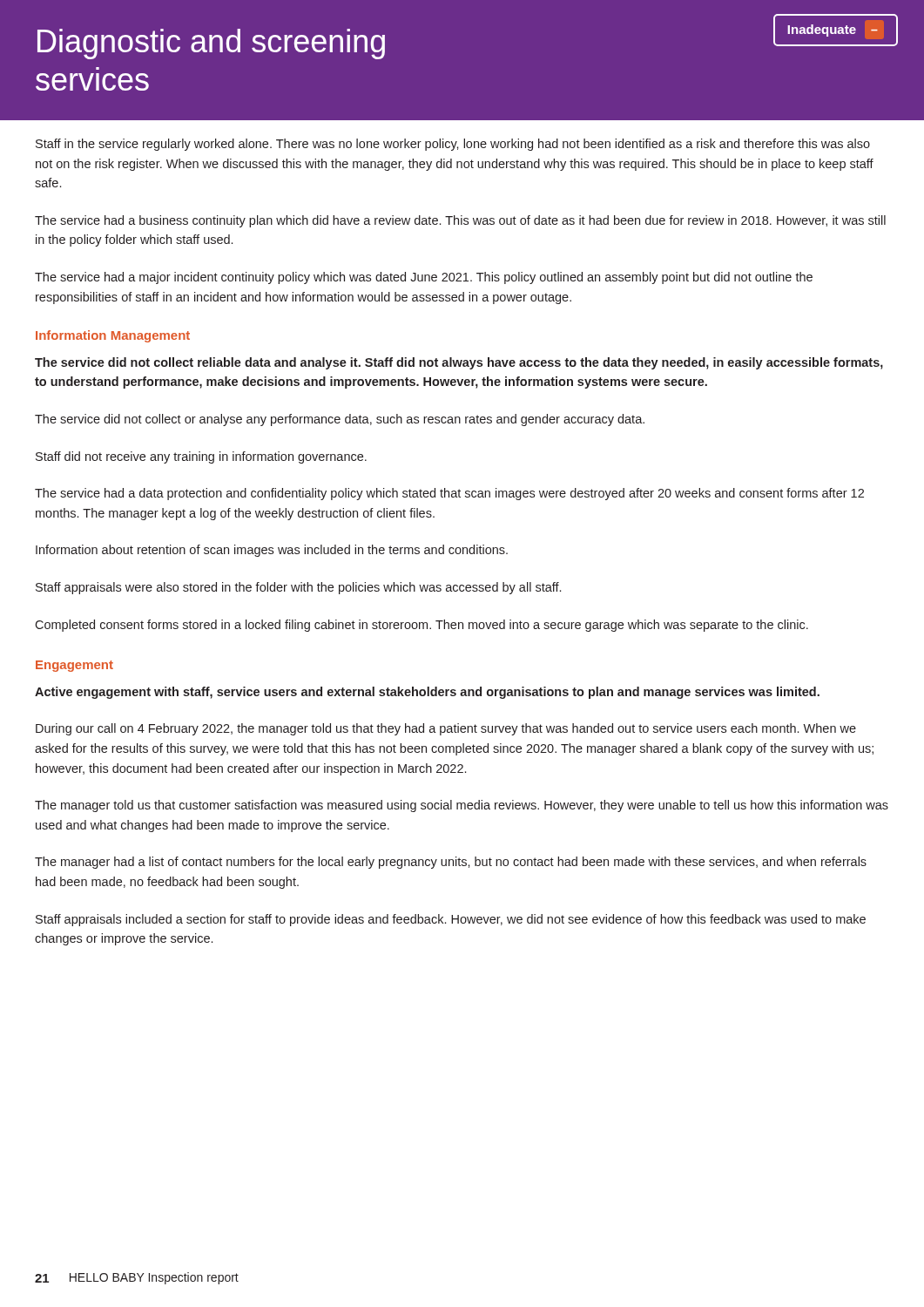The image size is (924, 1307).
Task: Locate the block of text that opens with "Staff appraisals included a section"
Action: click(x=450, y=929)
